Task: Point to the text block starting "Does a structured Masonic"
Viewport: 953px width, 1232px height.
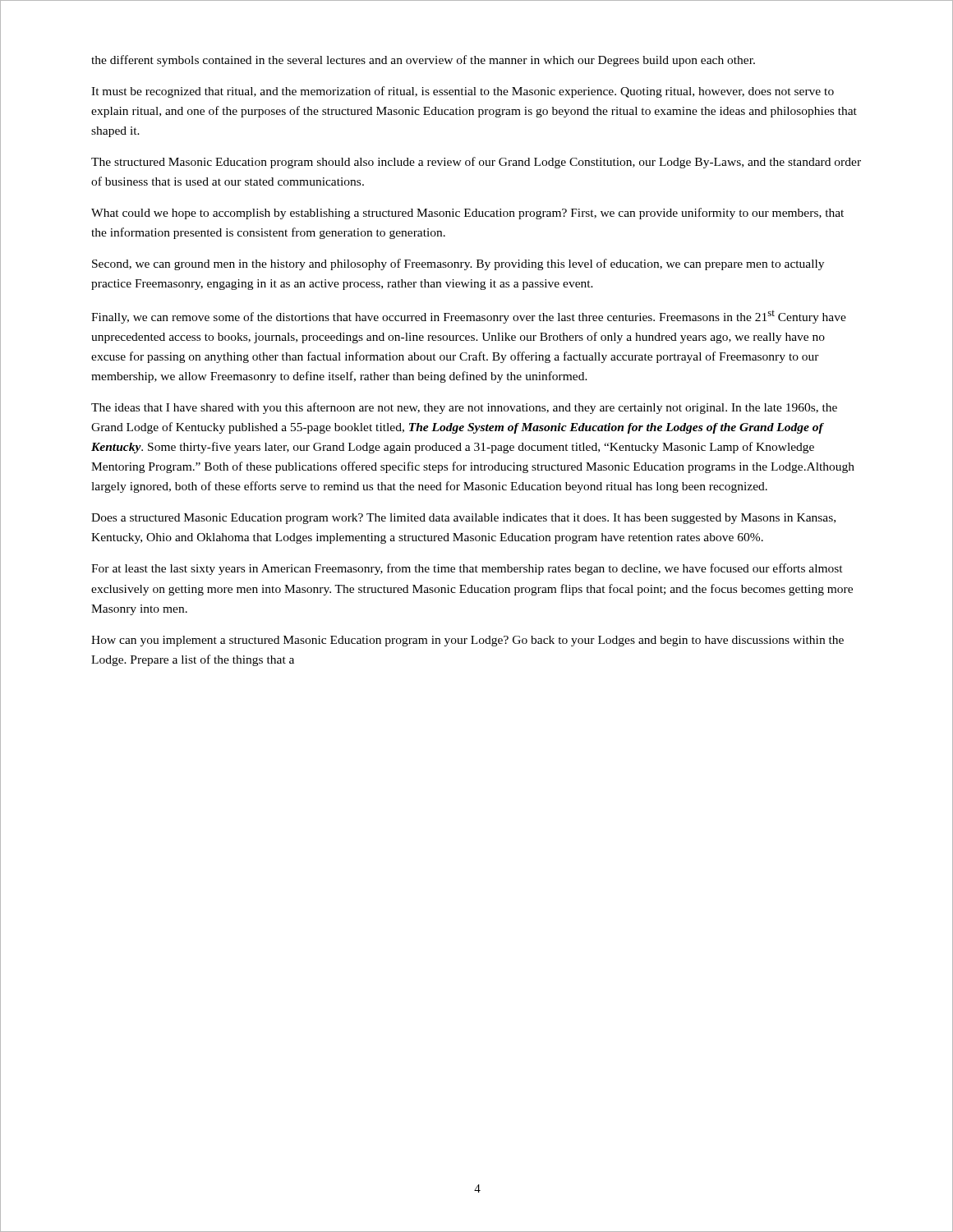Action: (x=464, y=527)
